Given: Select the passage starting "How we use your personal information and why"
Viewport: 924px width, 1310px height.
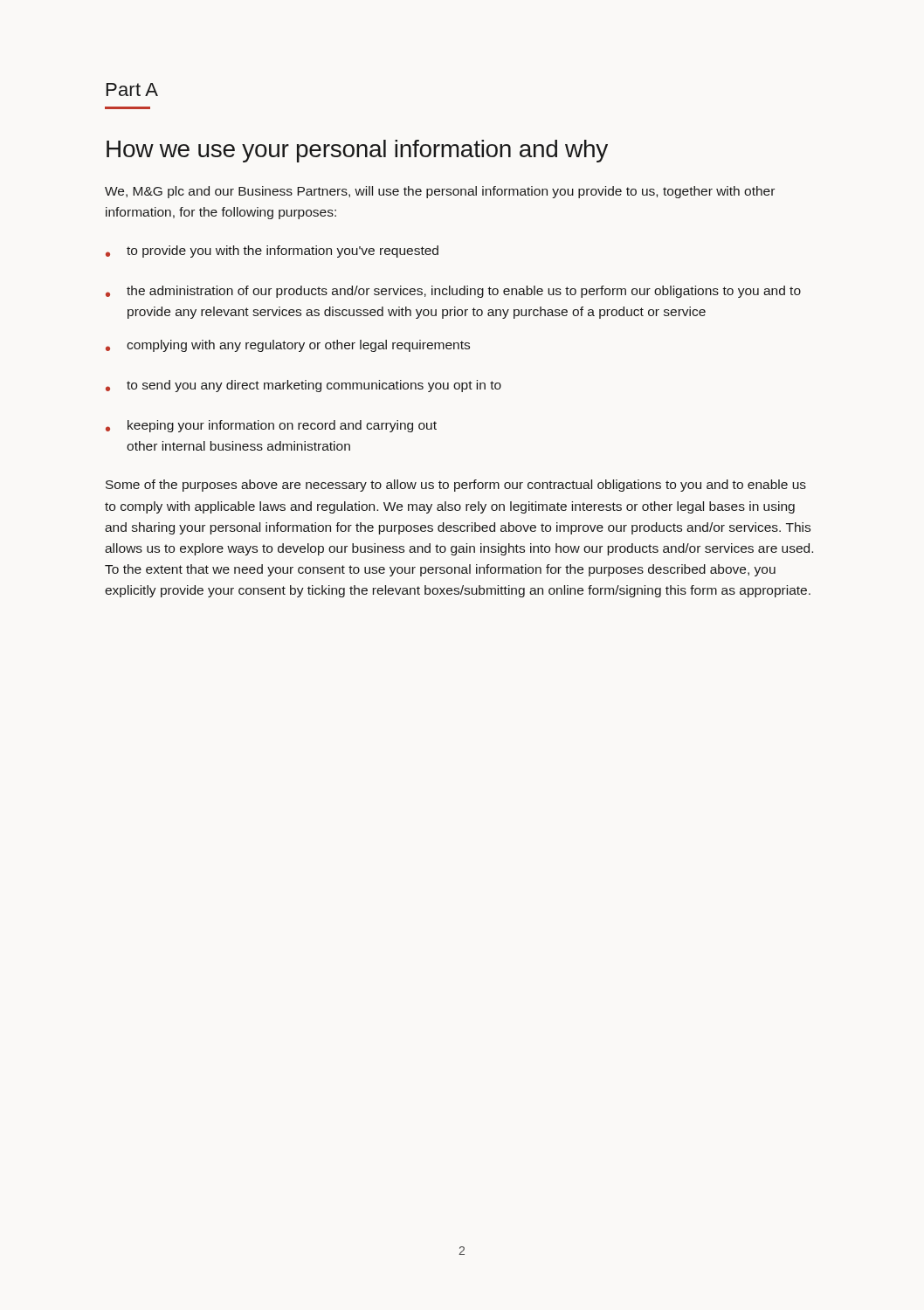Looking at the screenshot, I should click(x=462, y=150).
